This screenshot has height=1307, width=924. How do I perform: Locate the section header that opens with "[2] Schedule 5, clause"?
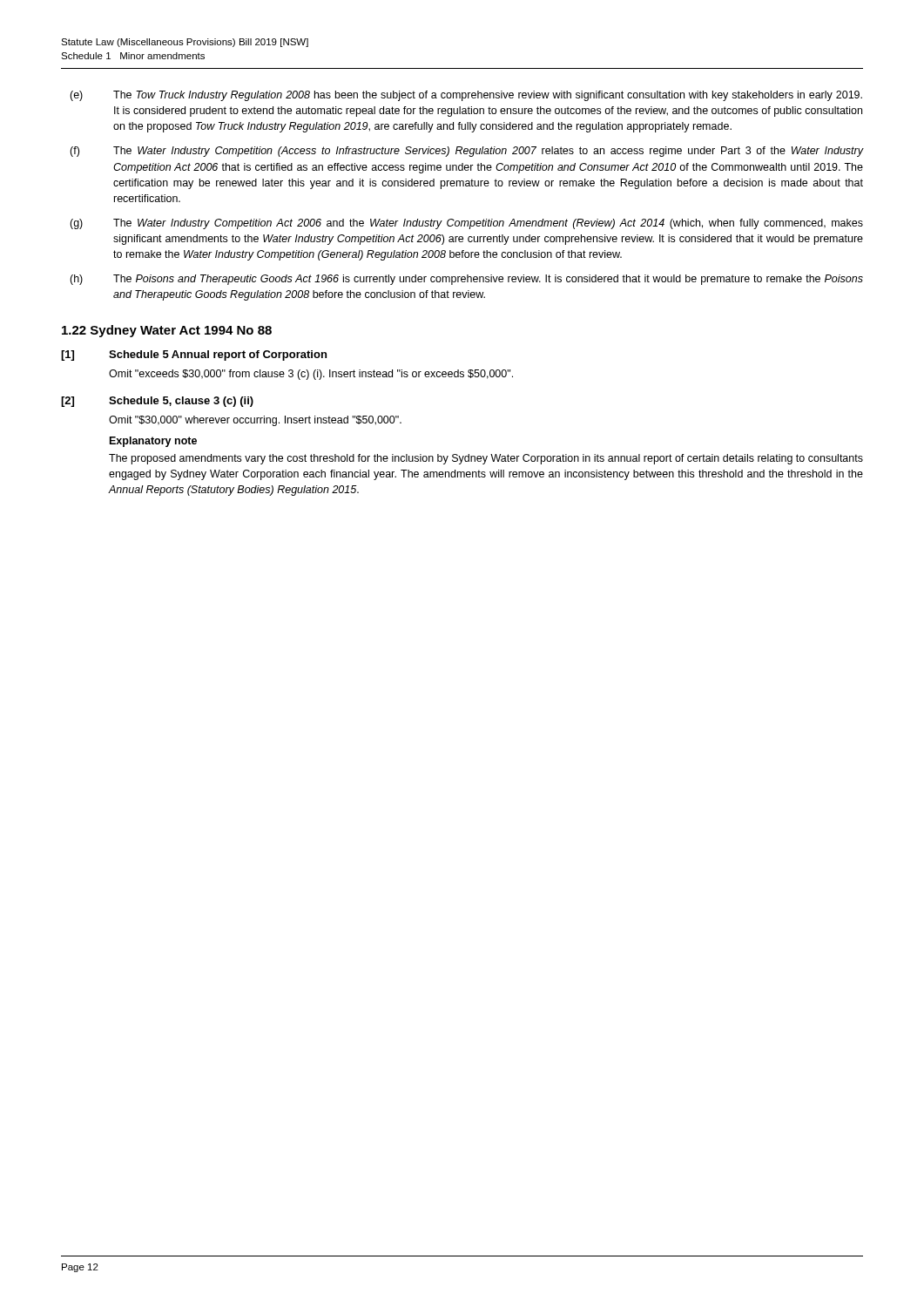(157, 402)
